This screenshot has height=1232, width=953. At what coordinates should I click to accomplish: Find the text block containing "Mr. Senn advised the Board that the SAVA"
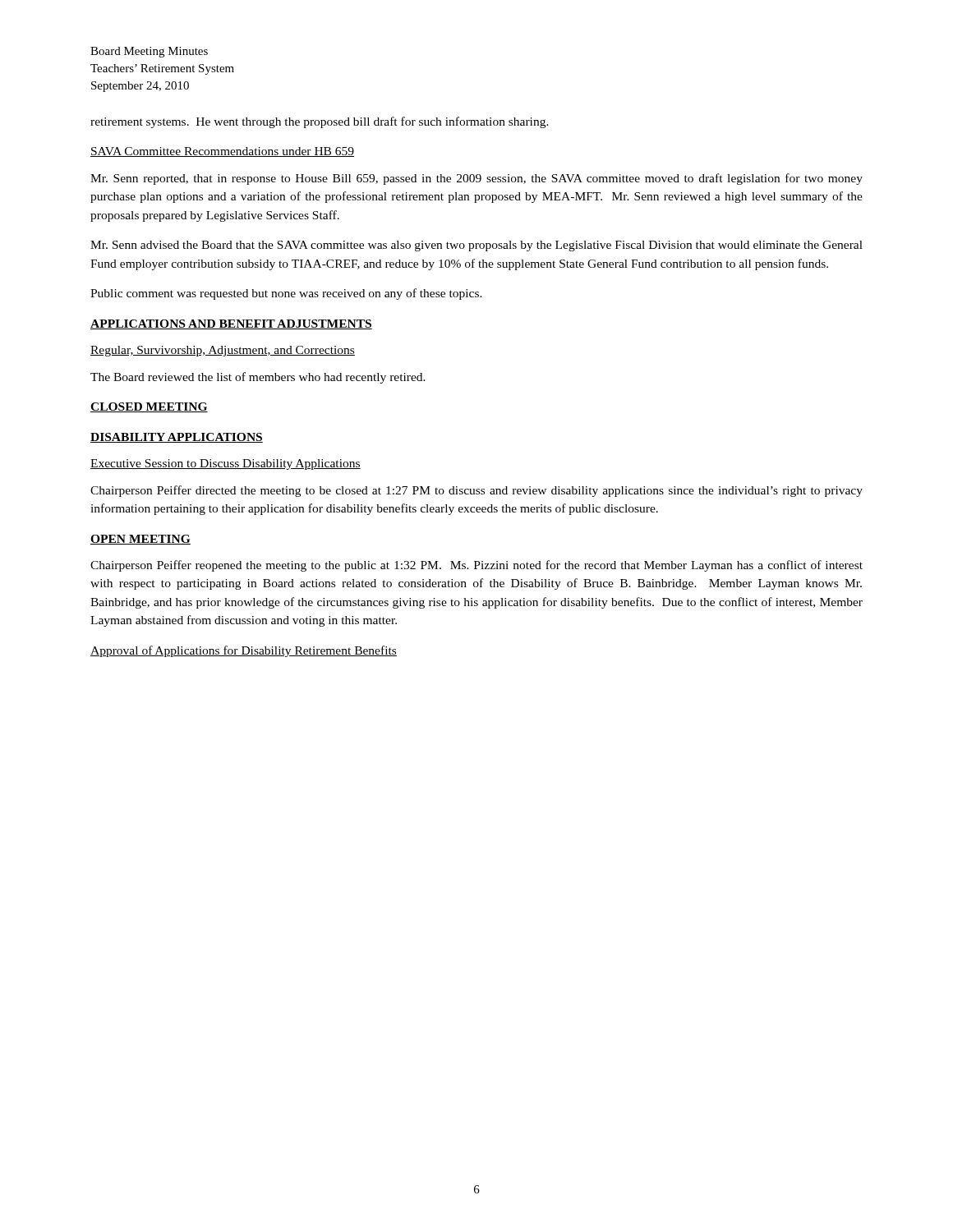tap(476, 254)
